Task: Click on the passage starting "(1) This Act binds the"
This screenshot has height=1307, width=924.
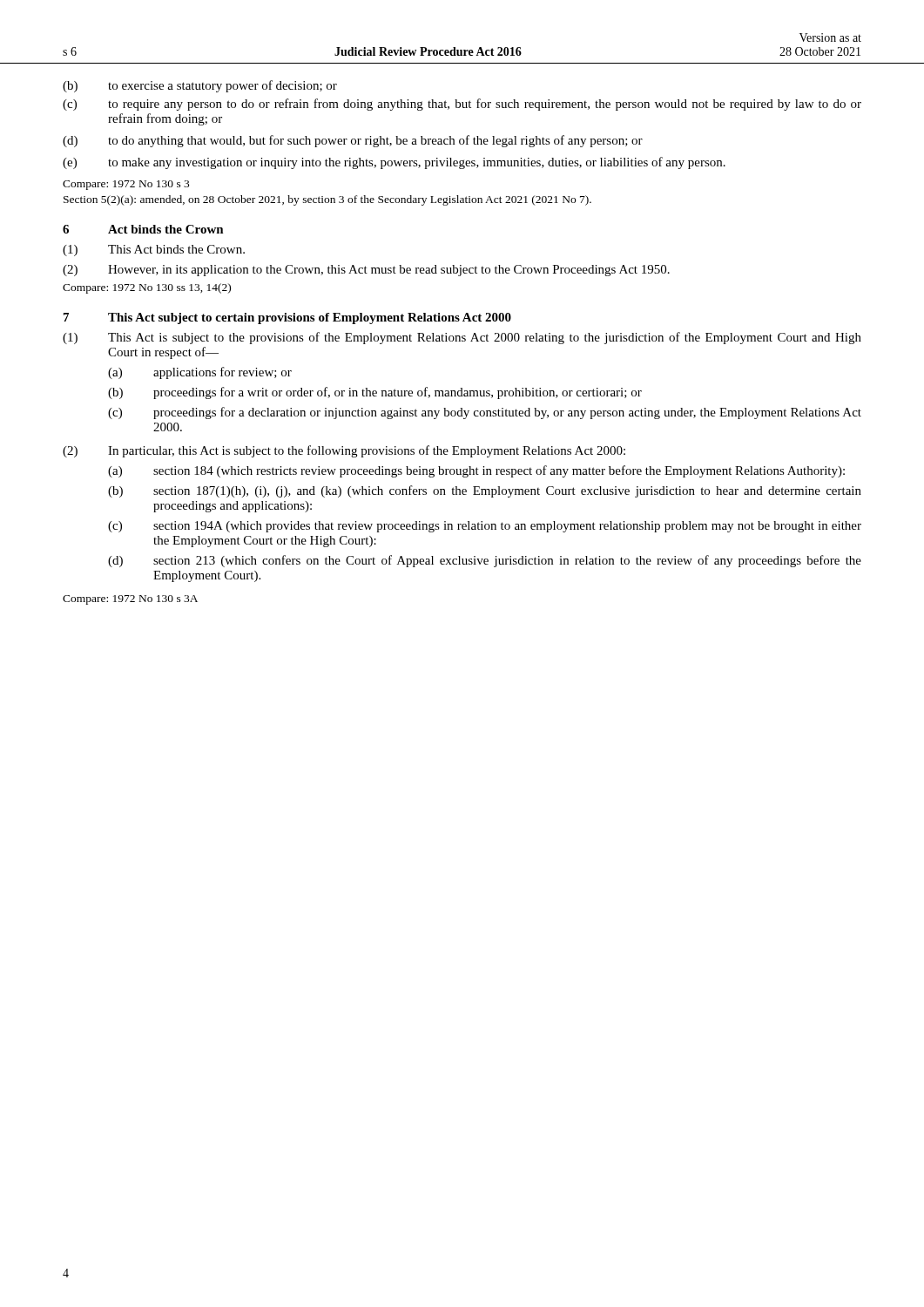Action: [154, 251]
